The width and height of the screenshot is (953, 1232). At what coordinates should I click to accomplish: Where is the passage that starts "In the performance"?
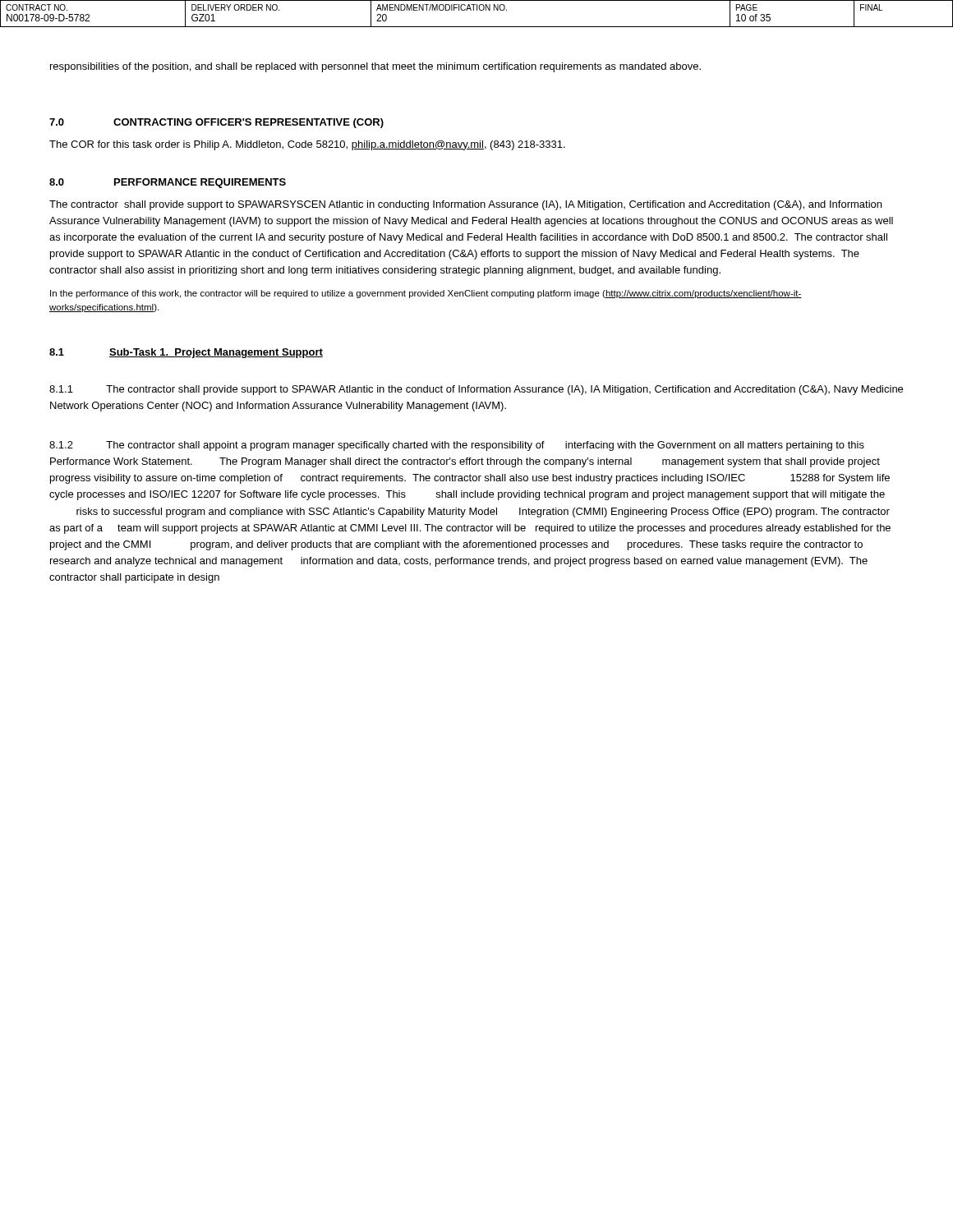pos(425,300)
